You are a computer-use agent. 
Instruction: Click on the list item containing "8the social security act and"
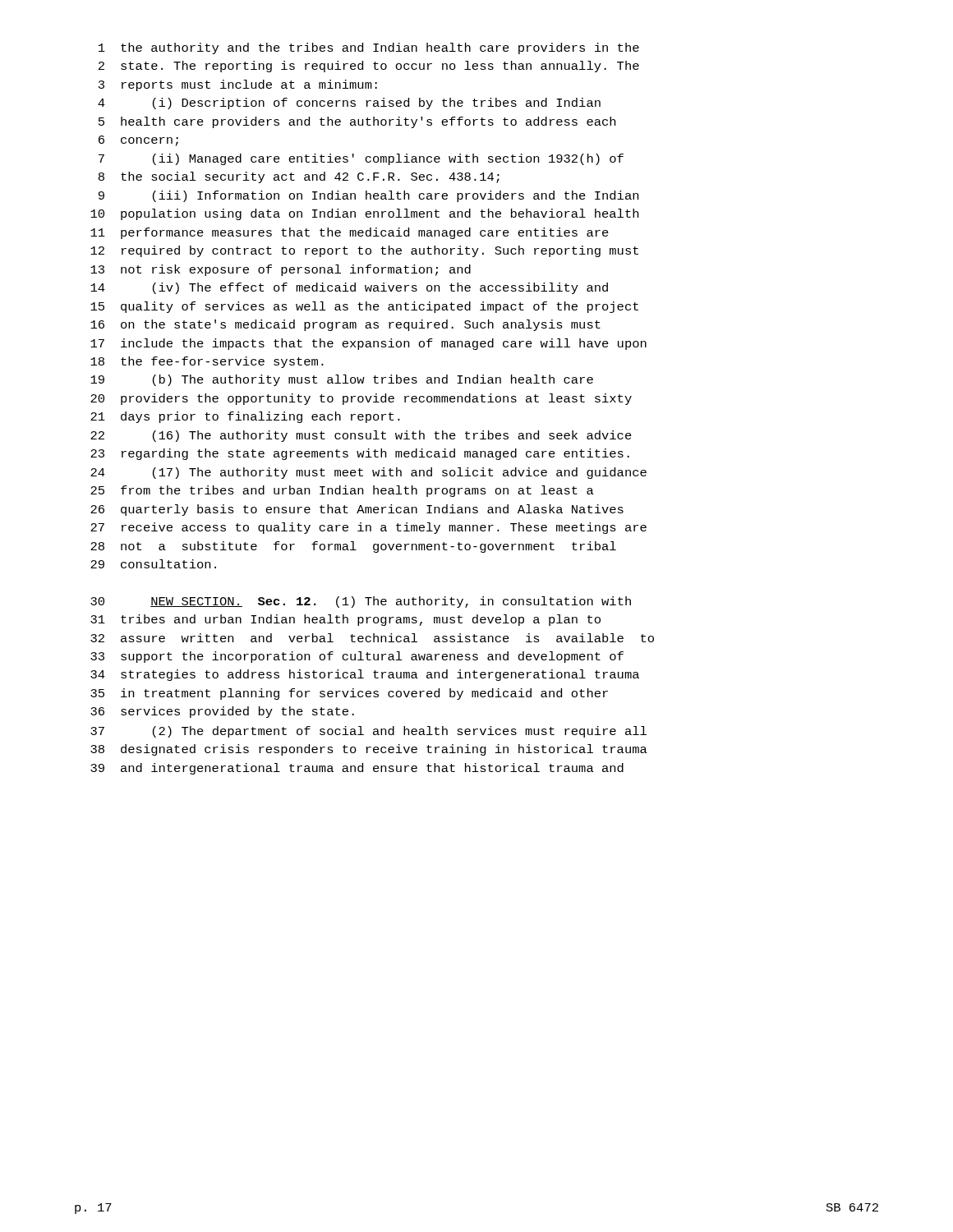click(288, 178)
